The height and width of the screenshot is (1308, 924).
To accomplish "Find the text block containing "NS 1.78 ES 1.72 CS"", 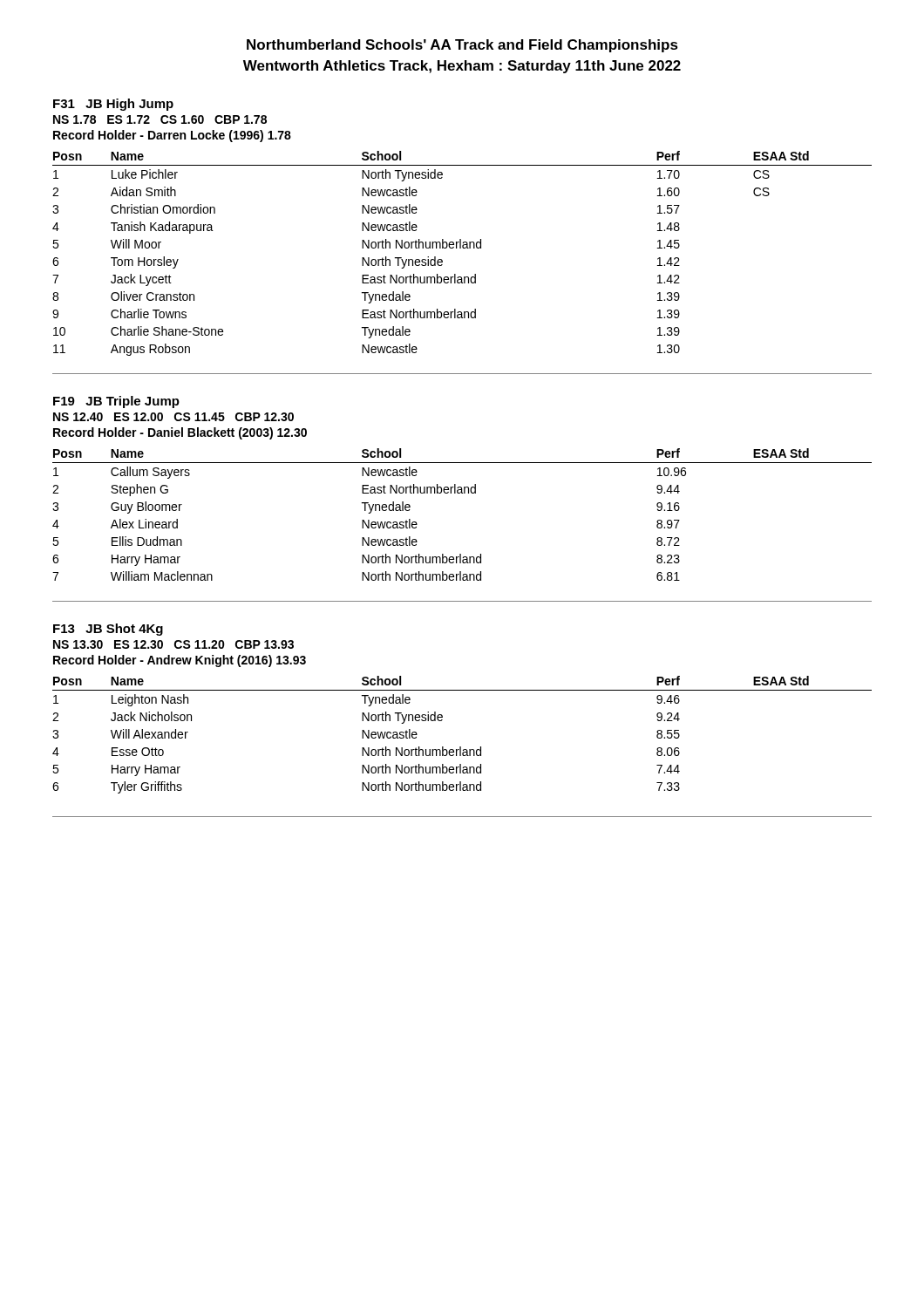I will click(x=160, y=119).
